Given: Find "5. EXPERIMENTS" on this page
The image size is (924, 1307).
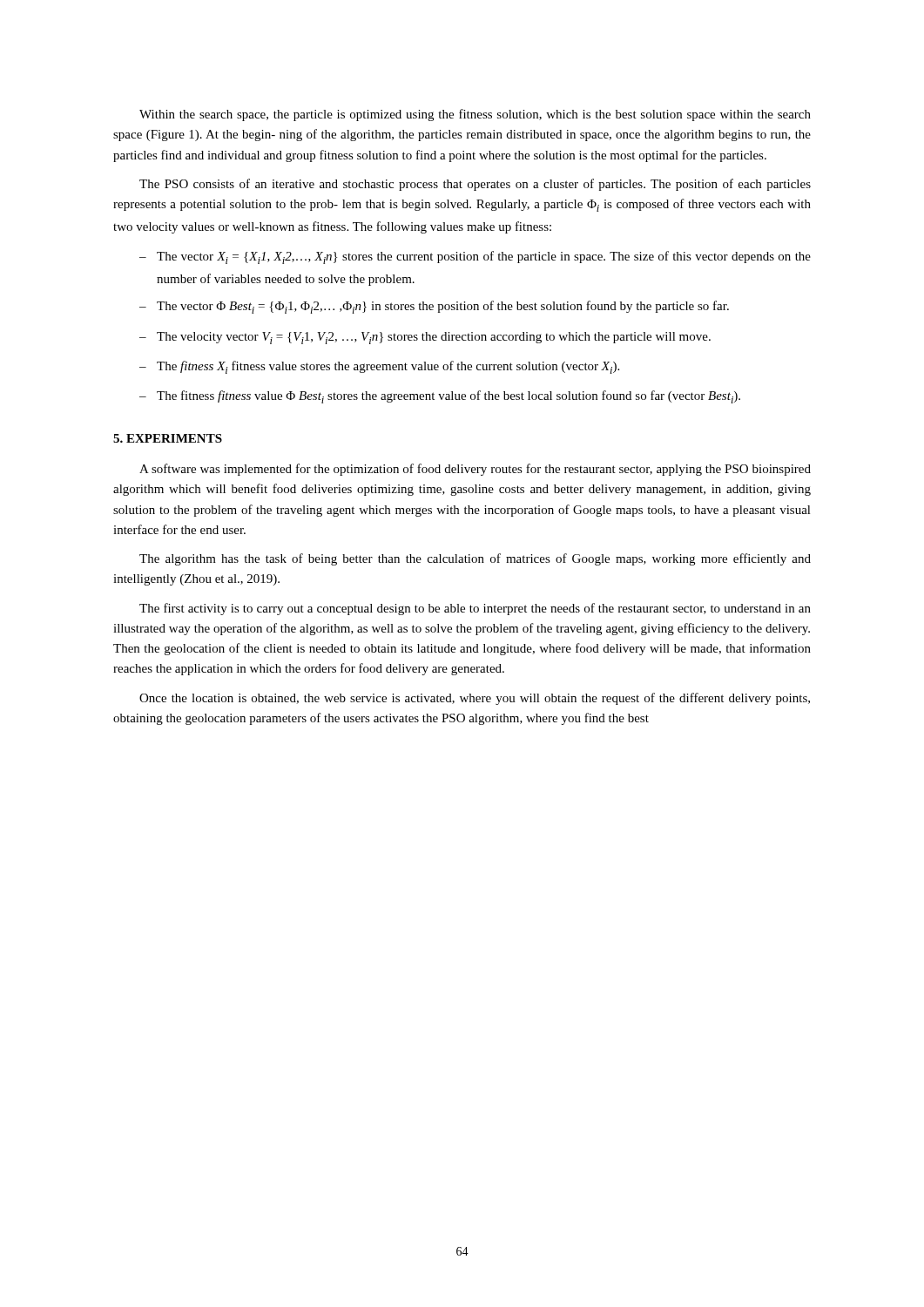Looking at the screenshot, I should pyautogui.click(x=168, y=438).
